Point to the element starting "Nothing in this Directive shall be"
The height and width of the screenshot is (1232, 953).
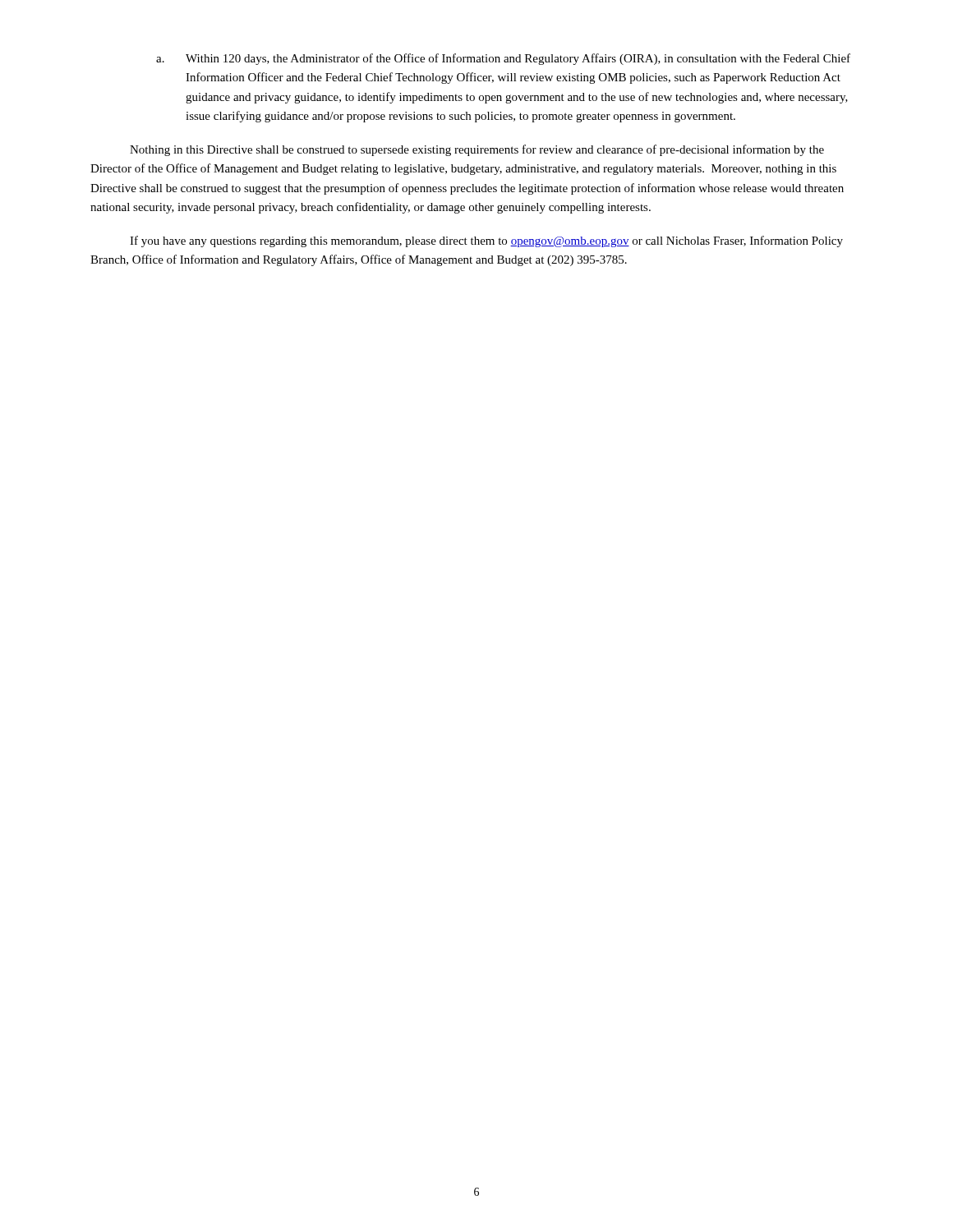click(x=467, y=178)
